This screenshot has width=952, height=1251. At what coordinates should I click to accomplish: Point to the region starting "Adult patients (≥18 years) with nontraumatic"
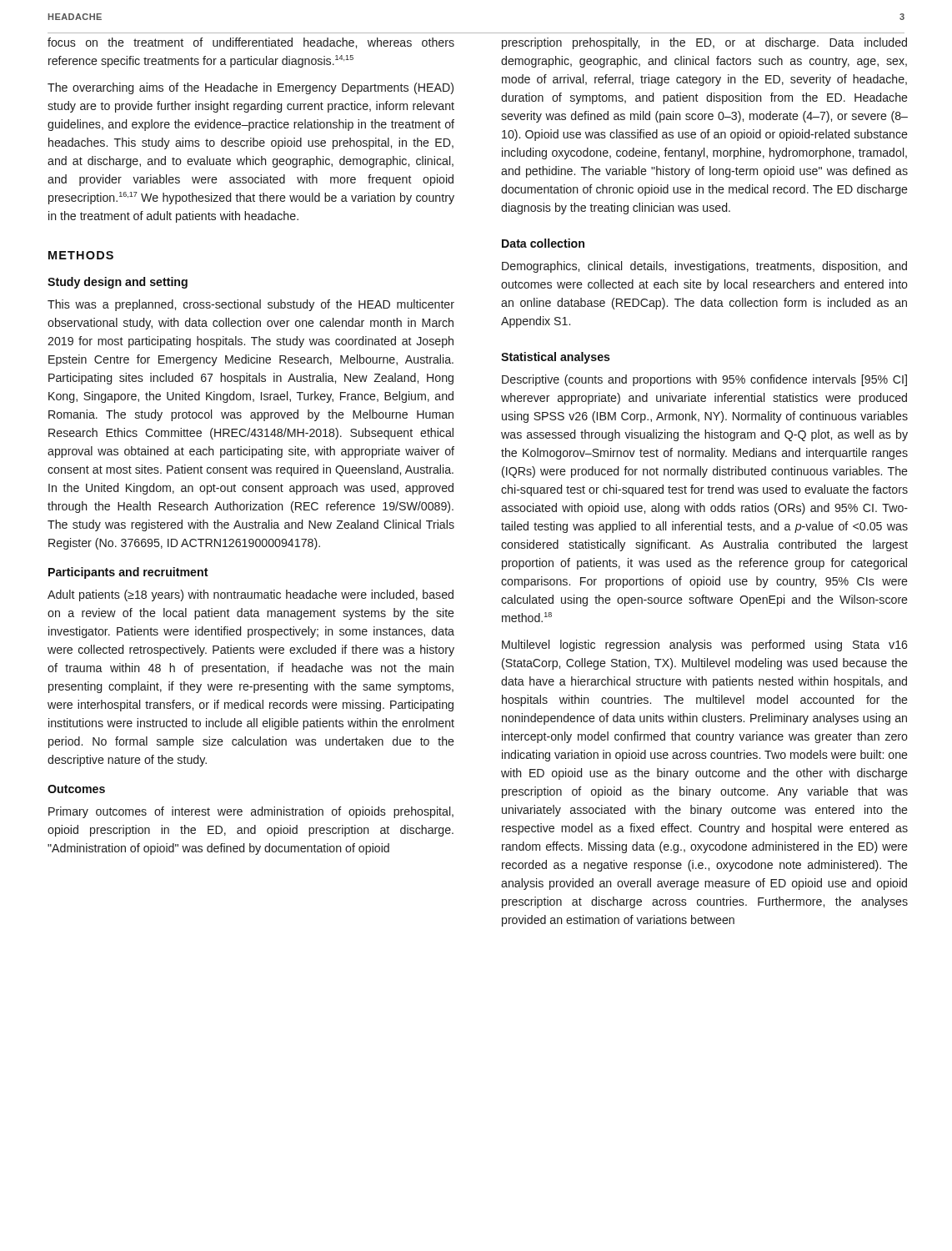(251, 677)
